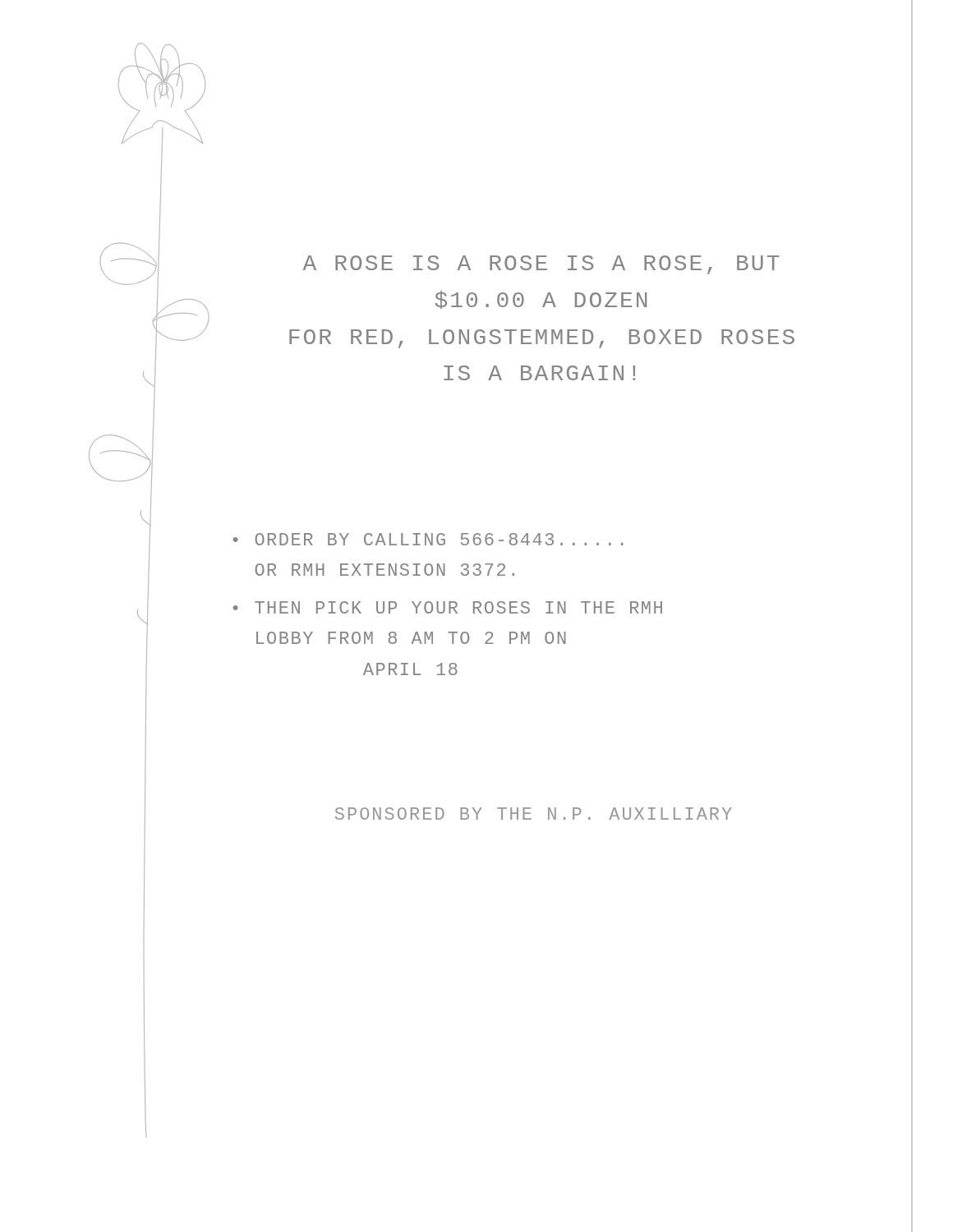Find the list item with the text "• ORDER BY"
Viewport: 962px width, 1232px height.
click(429, 556)
